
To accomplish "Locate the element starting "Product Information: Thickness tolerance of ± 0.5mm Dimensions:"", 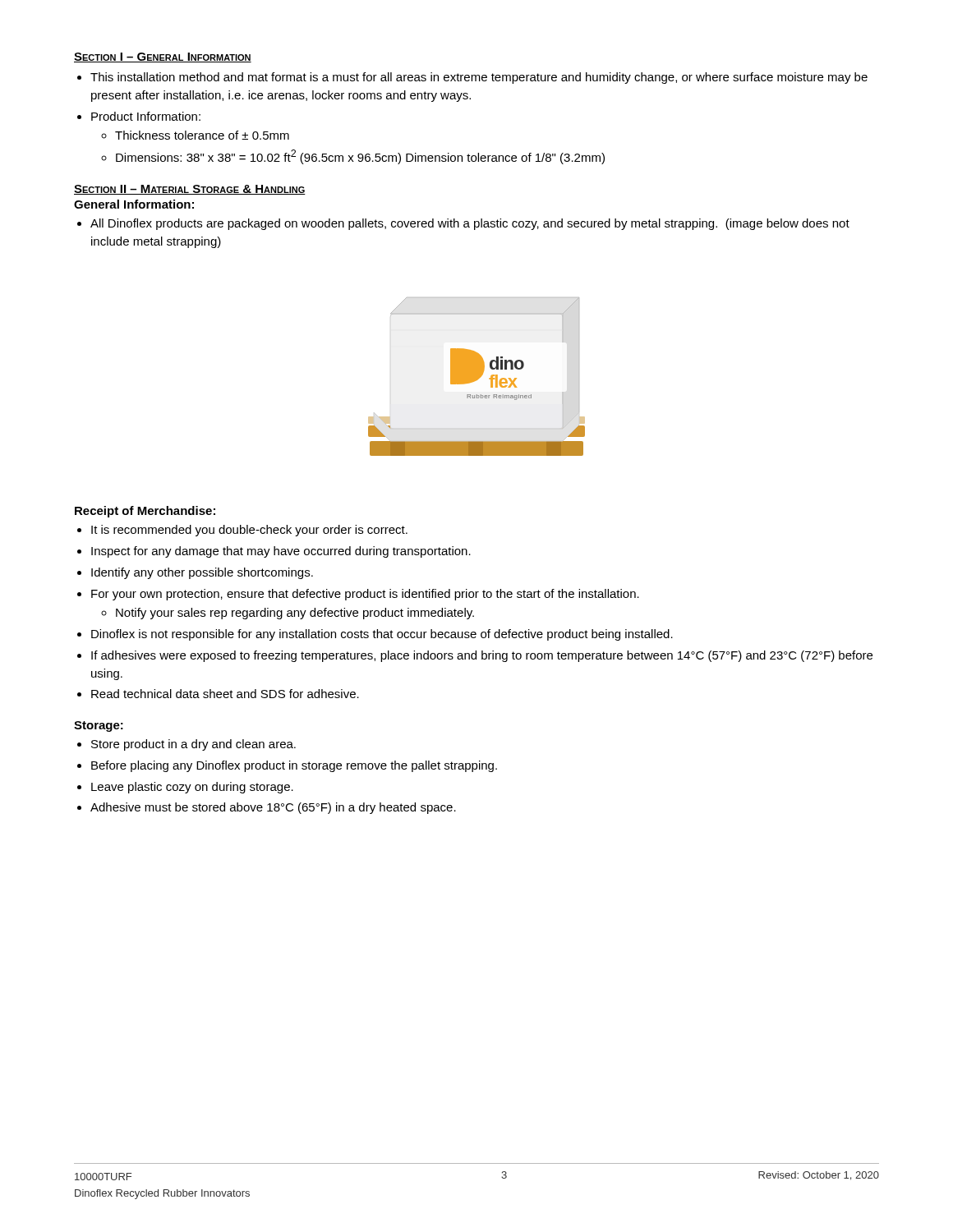I will [146, 116].
